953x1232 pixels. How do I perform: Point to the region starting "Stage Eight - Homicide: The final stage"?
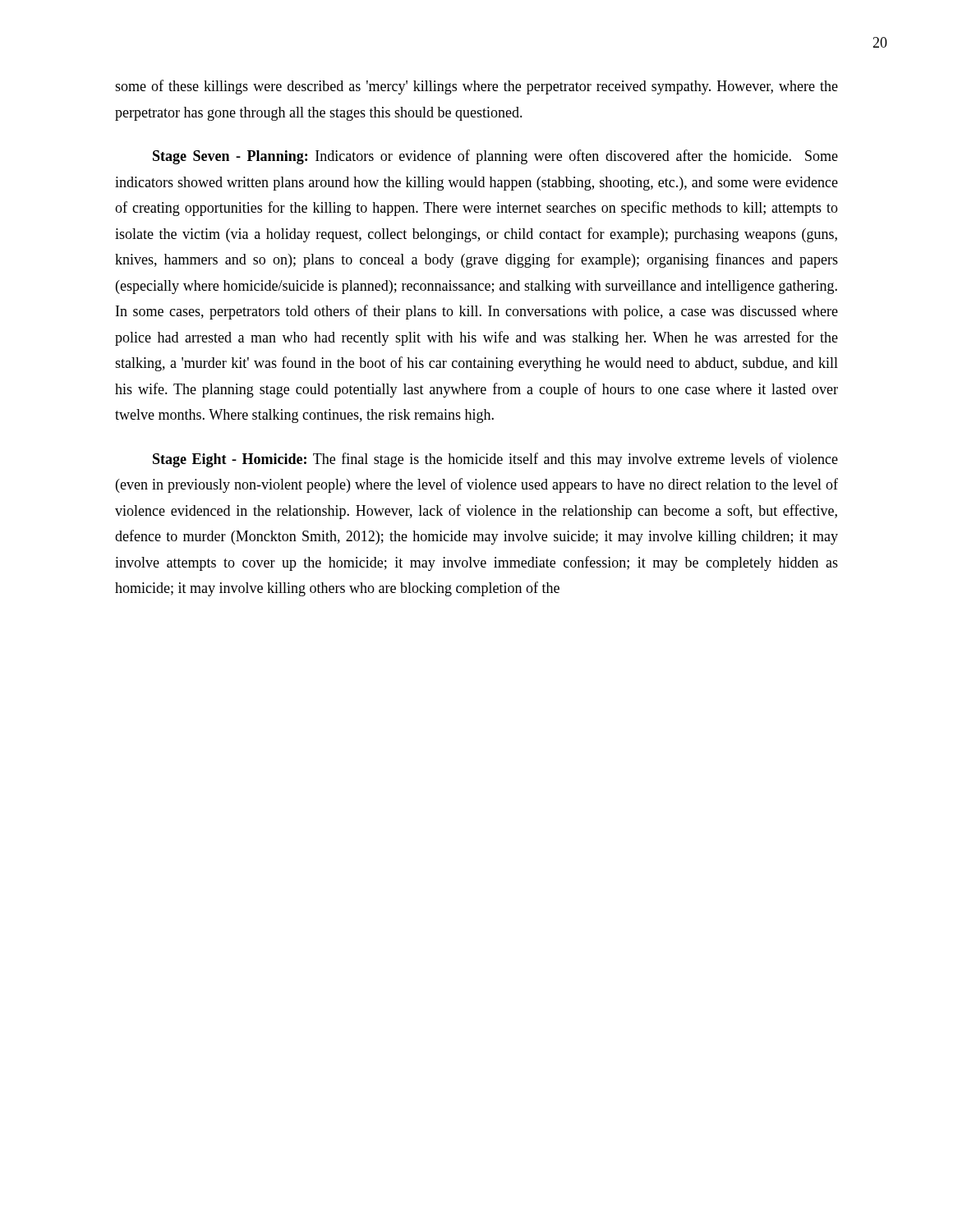pyautogui.click(x=476, y=524)
